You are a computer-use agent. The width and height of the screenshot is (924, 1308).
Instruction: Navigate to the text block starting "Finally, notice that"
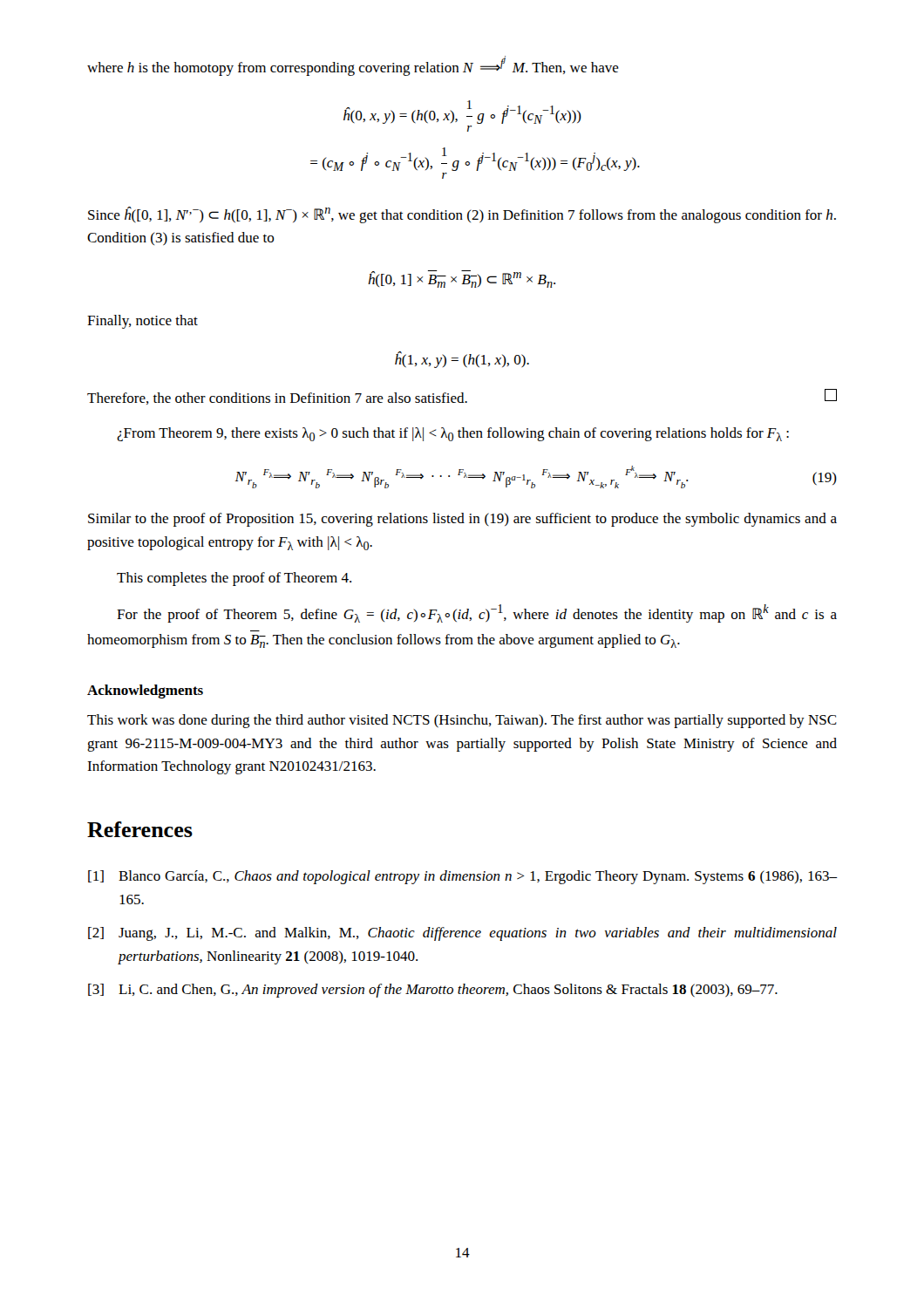pyautogui.click(x=143, y=322)
